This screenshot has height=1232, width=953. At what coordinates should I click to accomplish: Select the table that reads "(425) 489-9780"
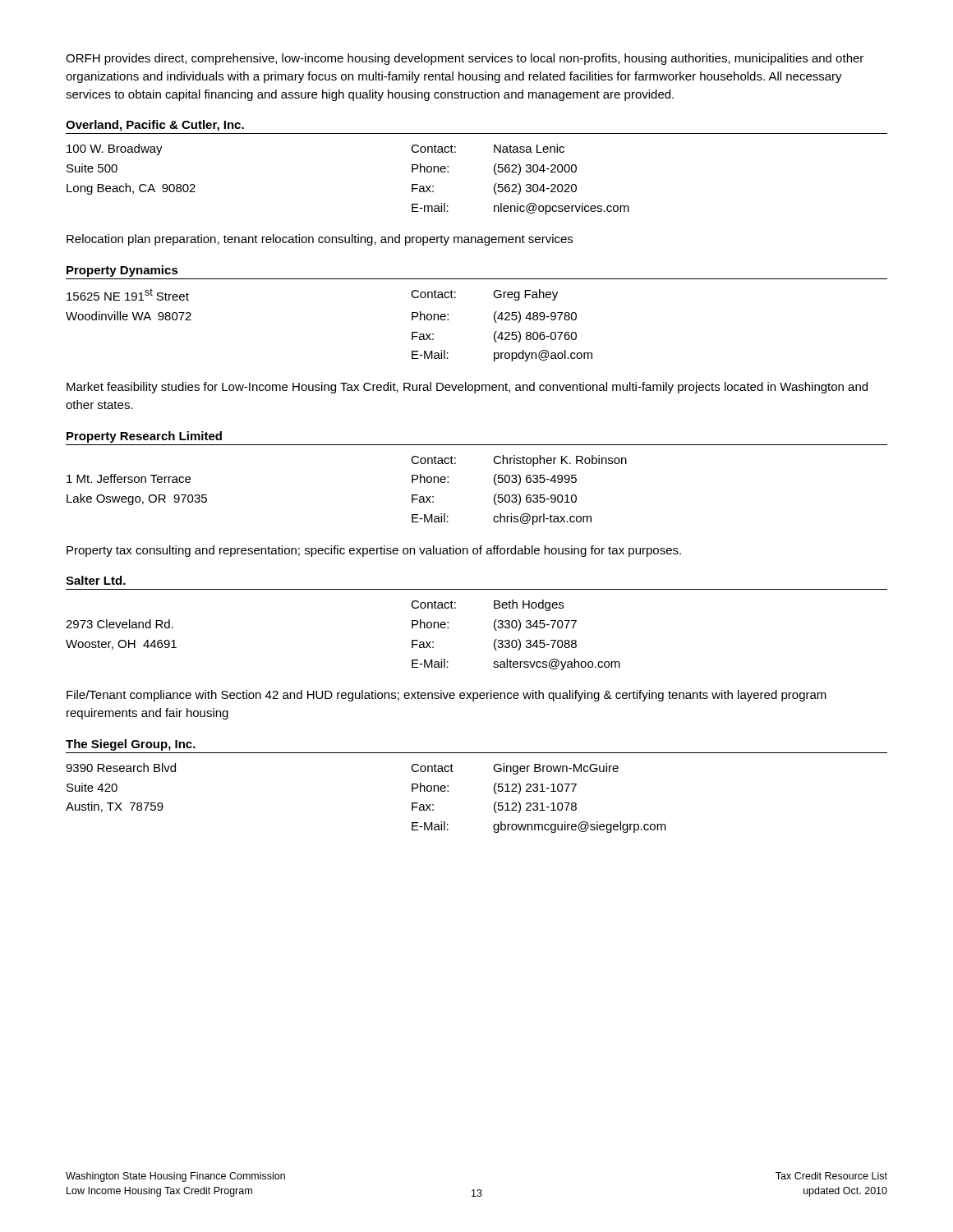point(476,324)
